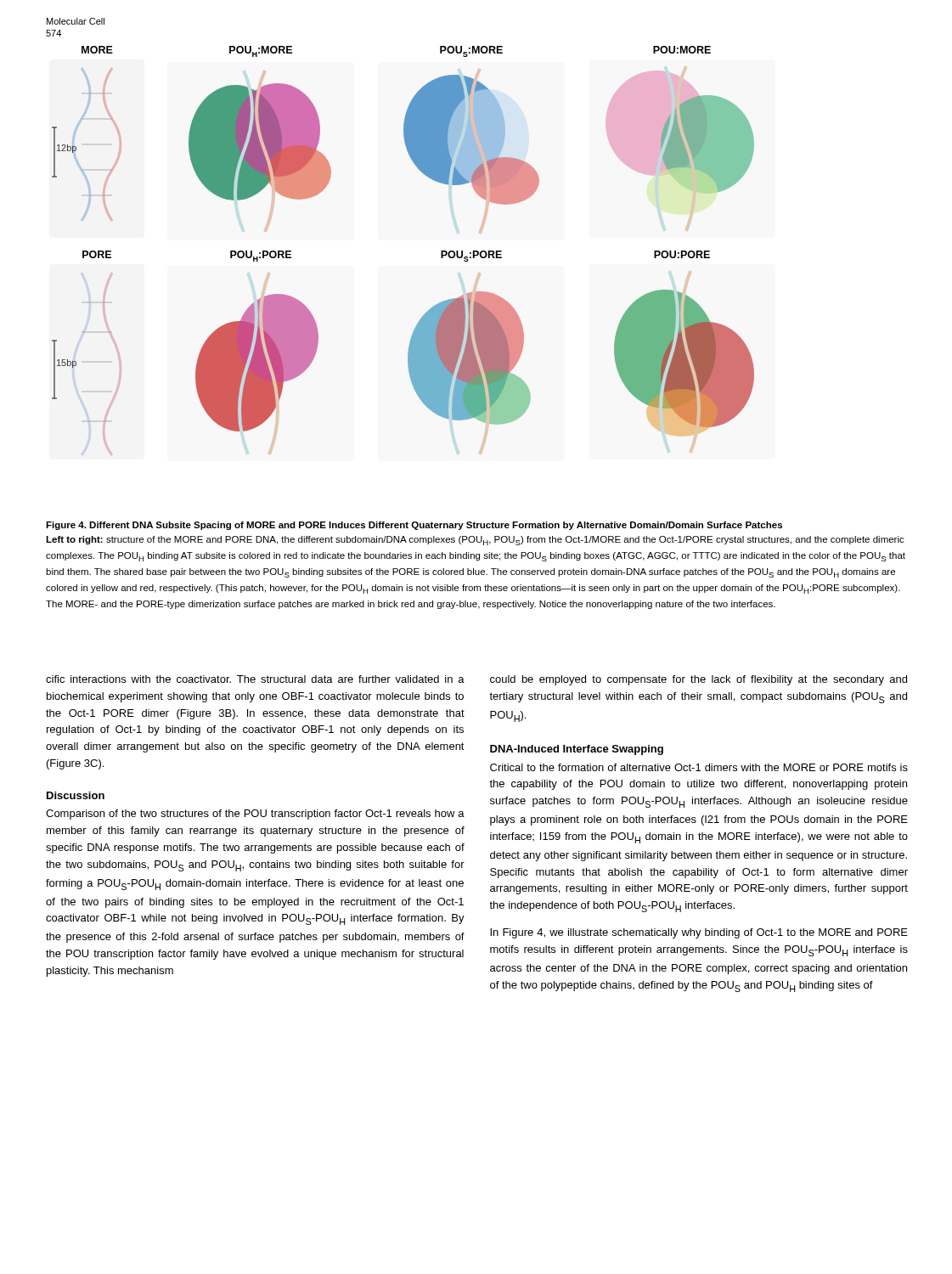Find the passage starting "Critical to the"
952x1274 pixels.
click(x=699, y=837)
